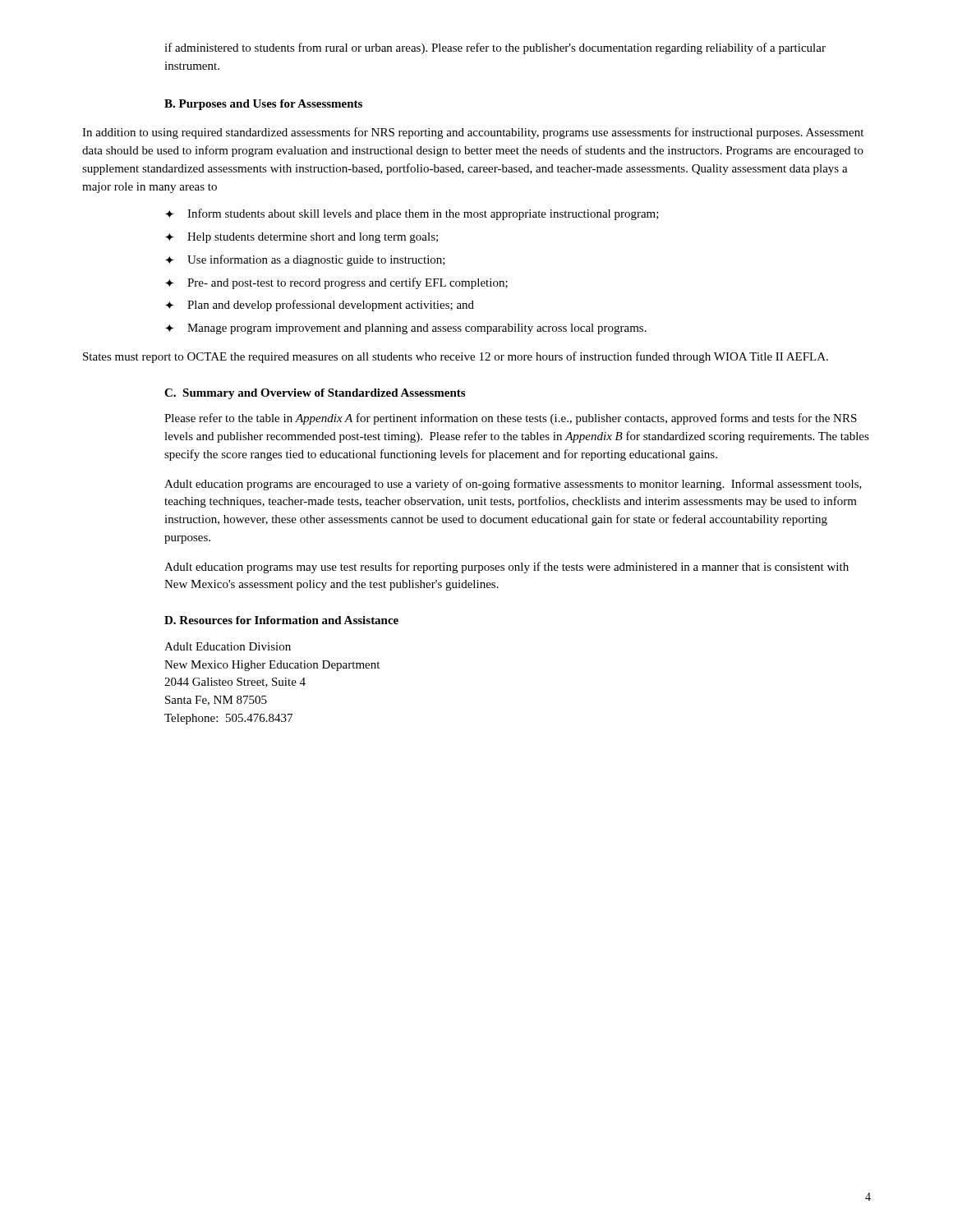Select the text block containing "Adult education programs are encouraged to use"
Screen dimensions: 1232x953
coord(513,510)
